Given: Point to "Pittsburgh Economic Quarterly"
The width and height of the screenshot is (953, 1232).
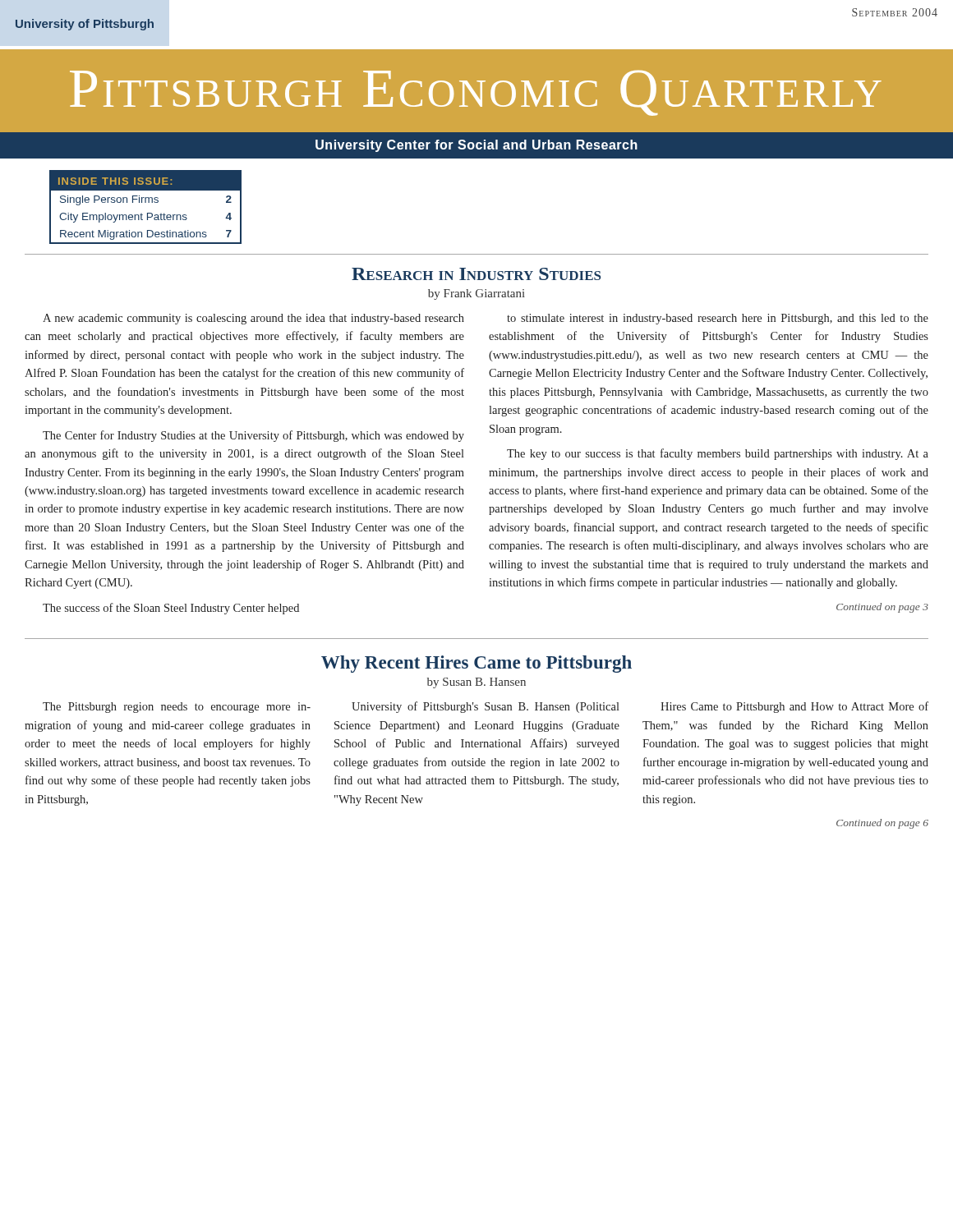Looking at the screenshot, I should 476,88.
